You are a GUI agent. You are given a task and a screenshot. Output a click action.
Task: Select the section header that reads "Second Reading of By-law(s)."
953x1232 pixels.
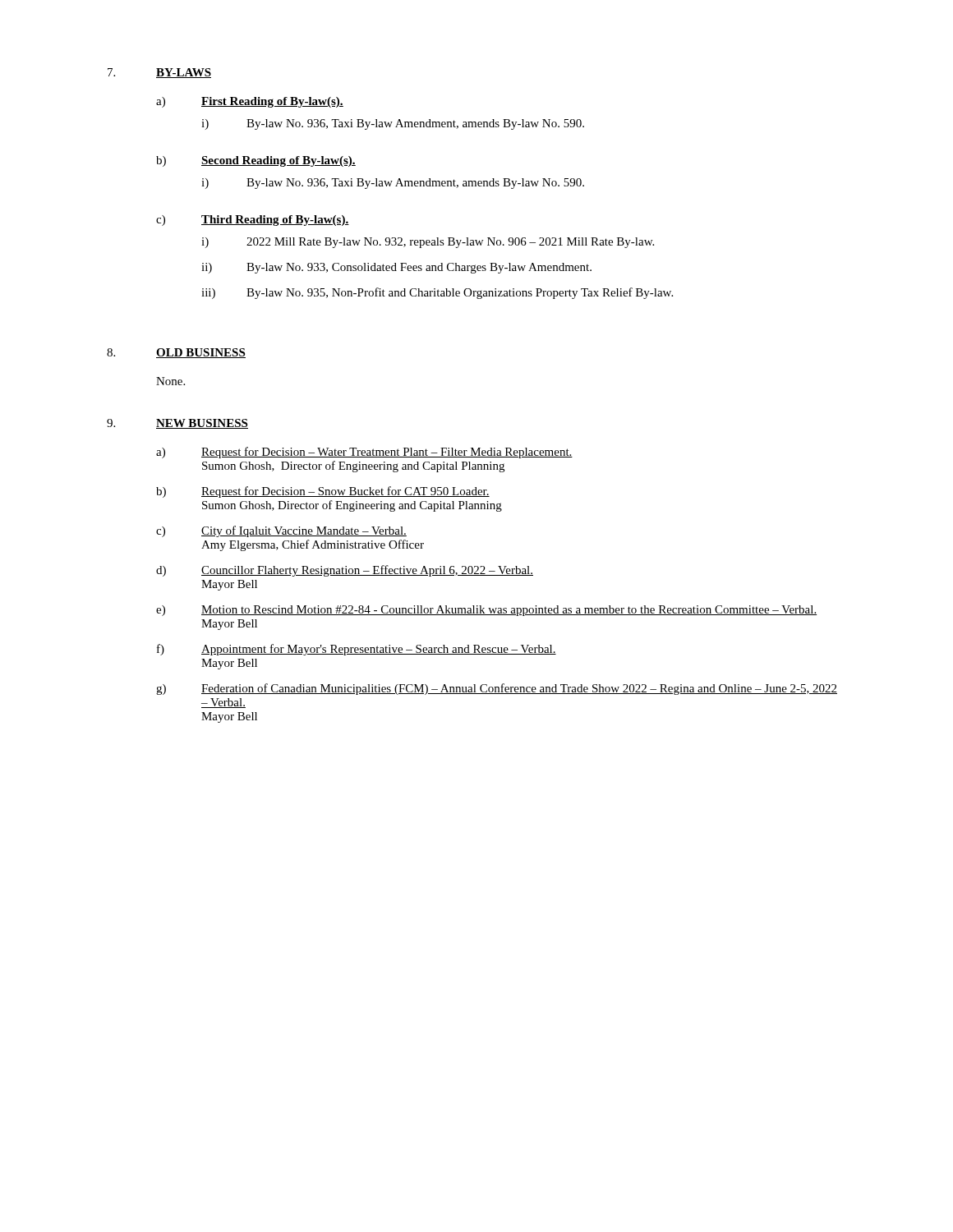coord(278,160)
